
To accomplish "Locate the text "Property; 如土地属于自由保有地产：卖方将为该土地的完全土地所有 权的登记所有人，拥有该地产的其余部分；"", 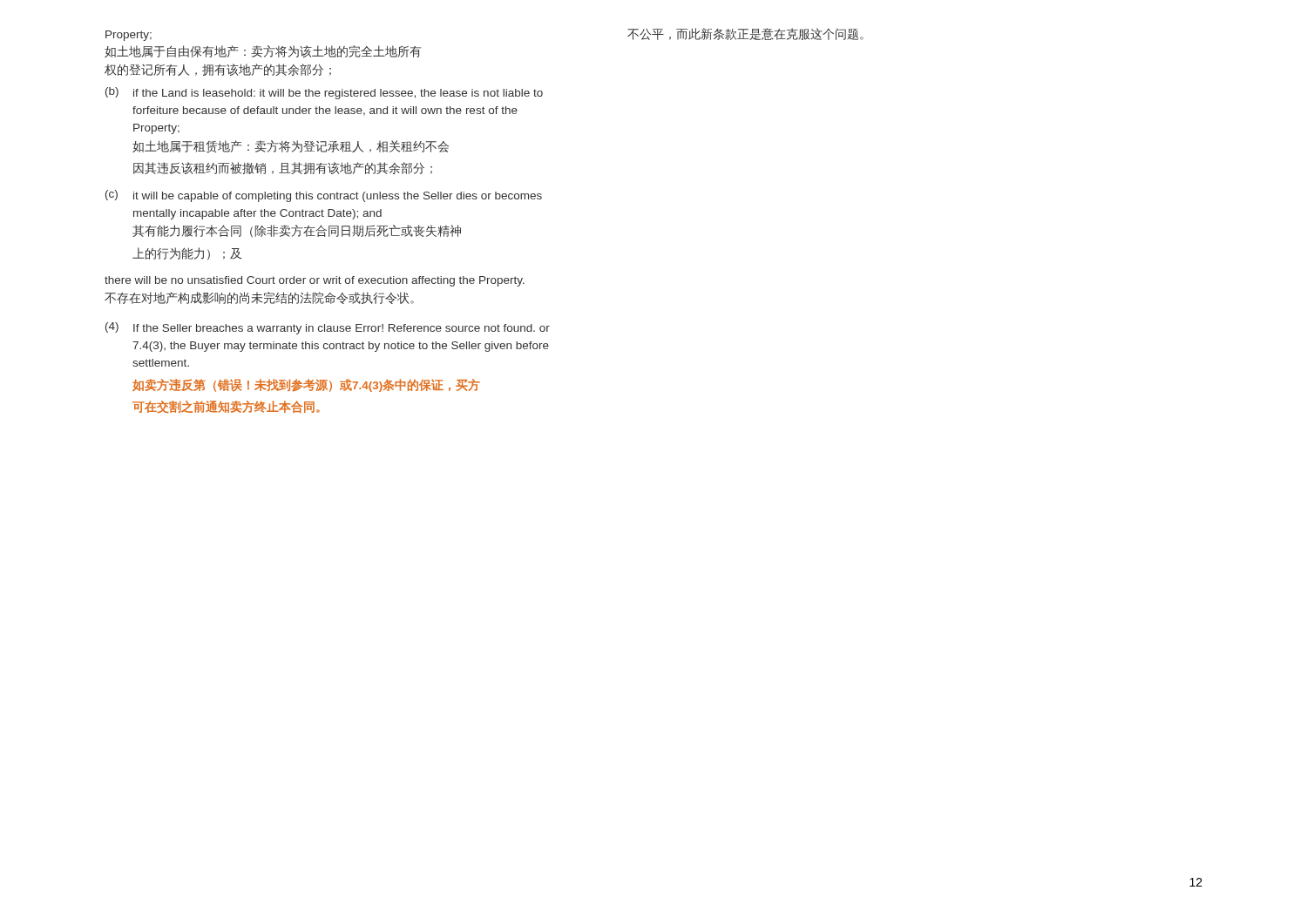I will click(x=263, y=52).
